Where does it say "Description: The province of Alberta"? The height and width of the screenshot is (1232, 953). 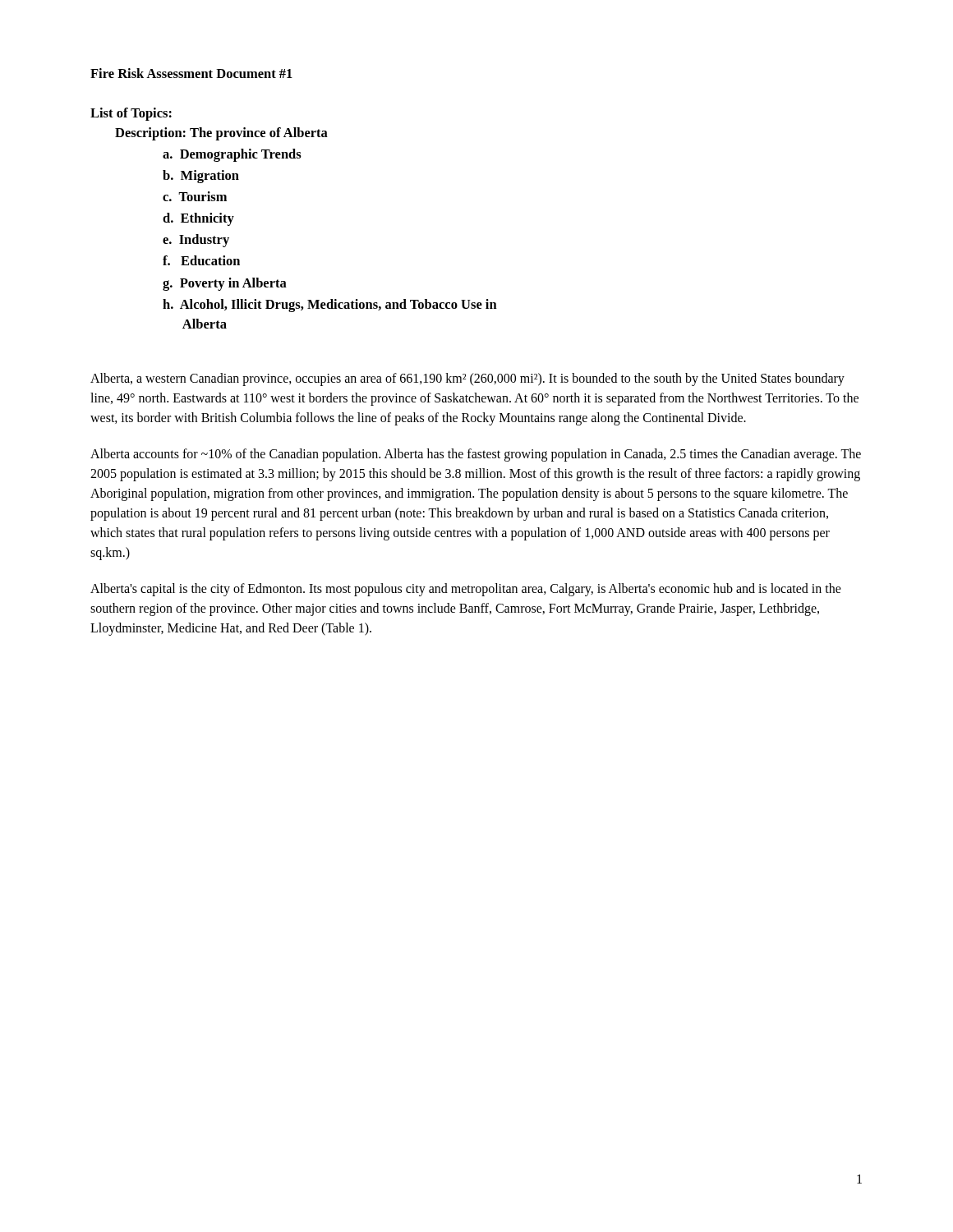coord(221,133)
